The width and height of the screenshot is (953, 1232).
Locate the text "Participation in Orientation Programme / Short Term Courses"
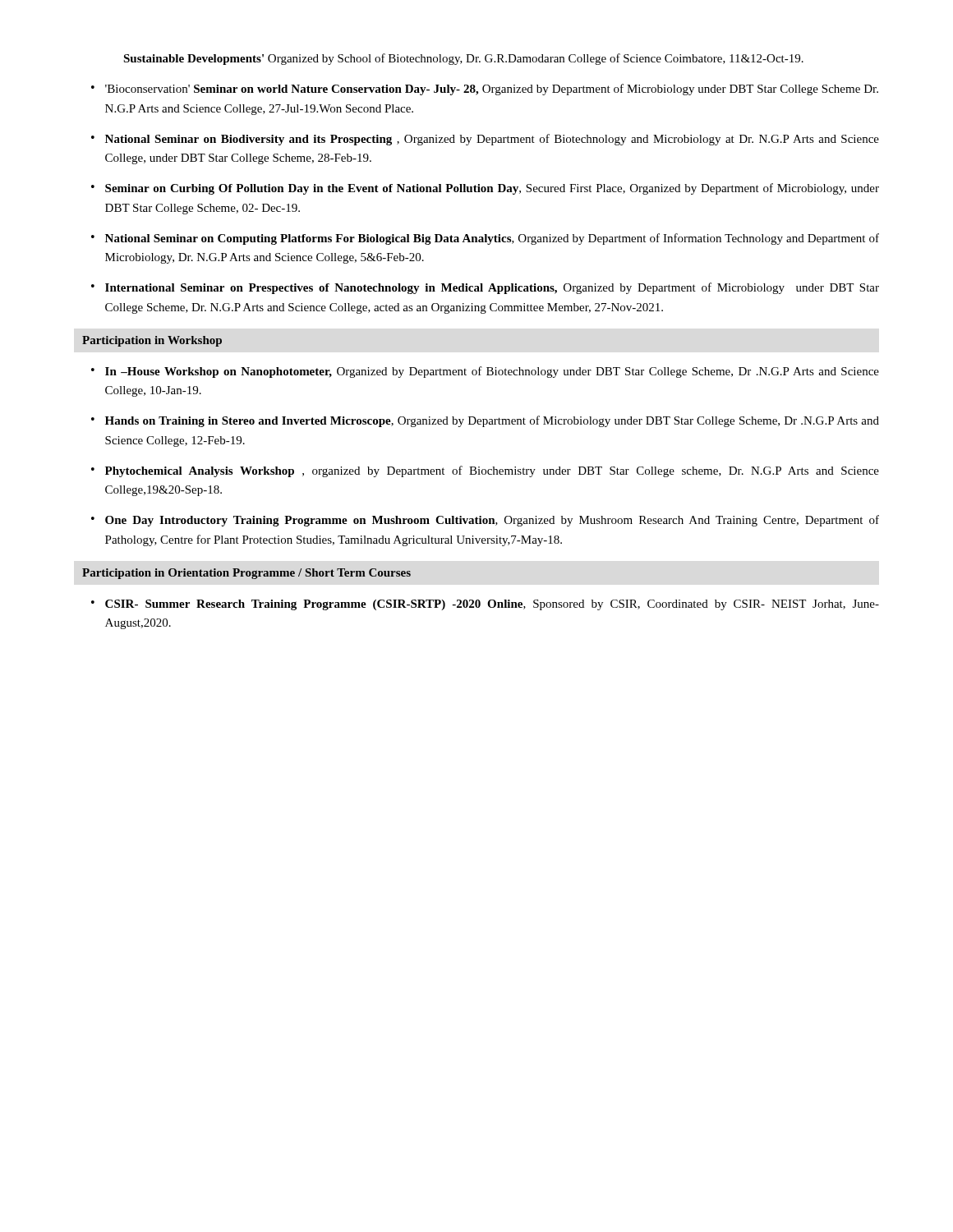coord(246,572)
